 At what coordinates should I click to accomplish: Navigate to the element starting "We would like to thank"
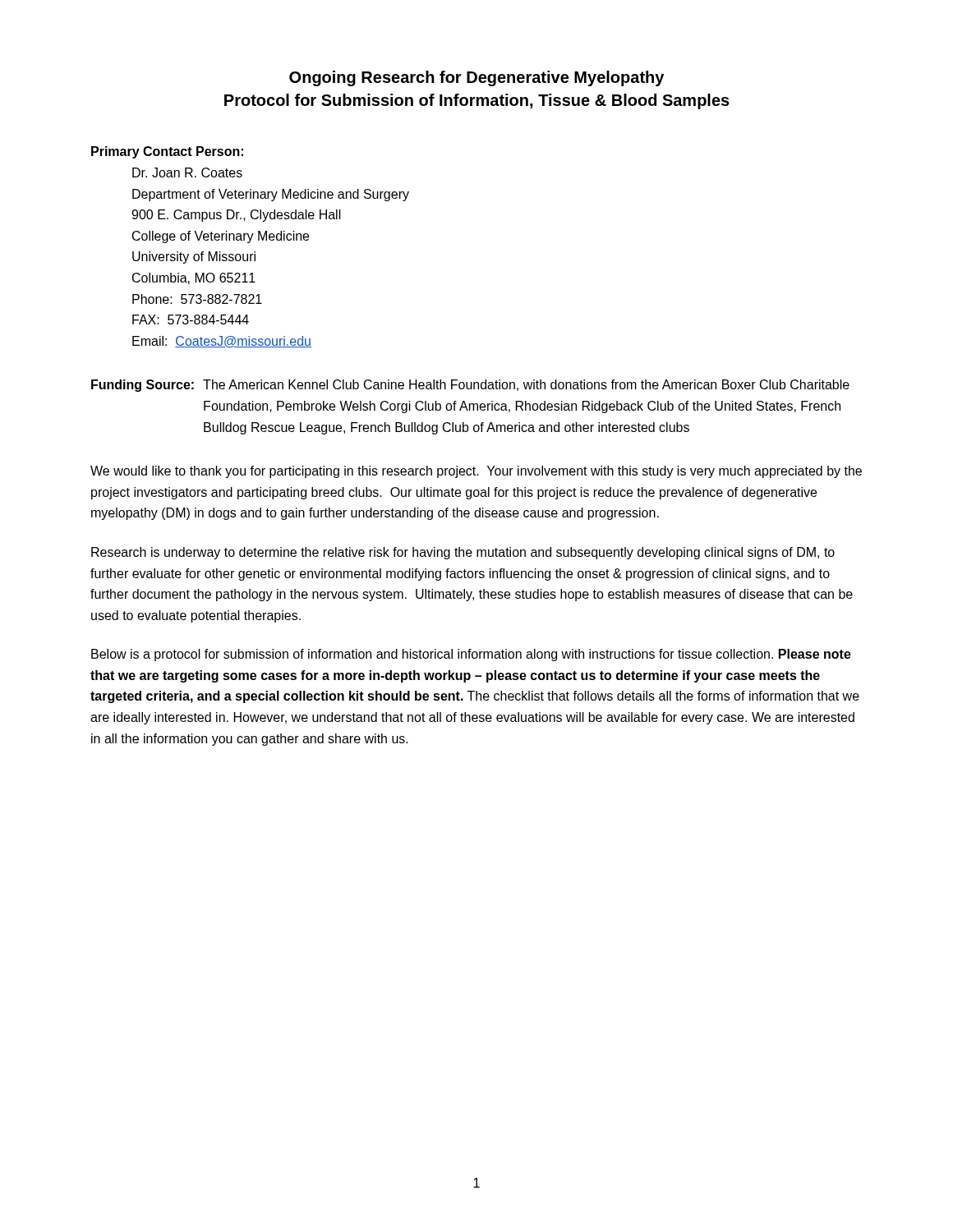[476, 492]
